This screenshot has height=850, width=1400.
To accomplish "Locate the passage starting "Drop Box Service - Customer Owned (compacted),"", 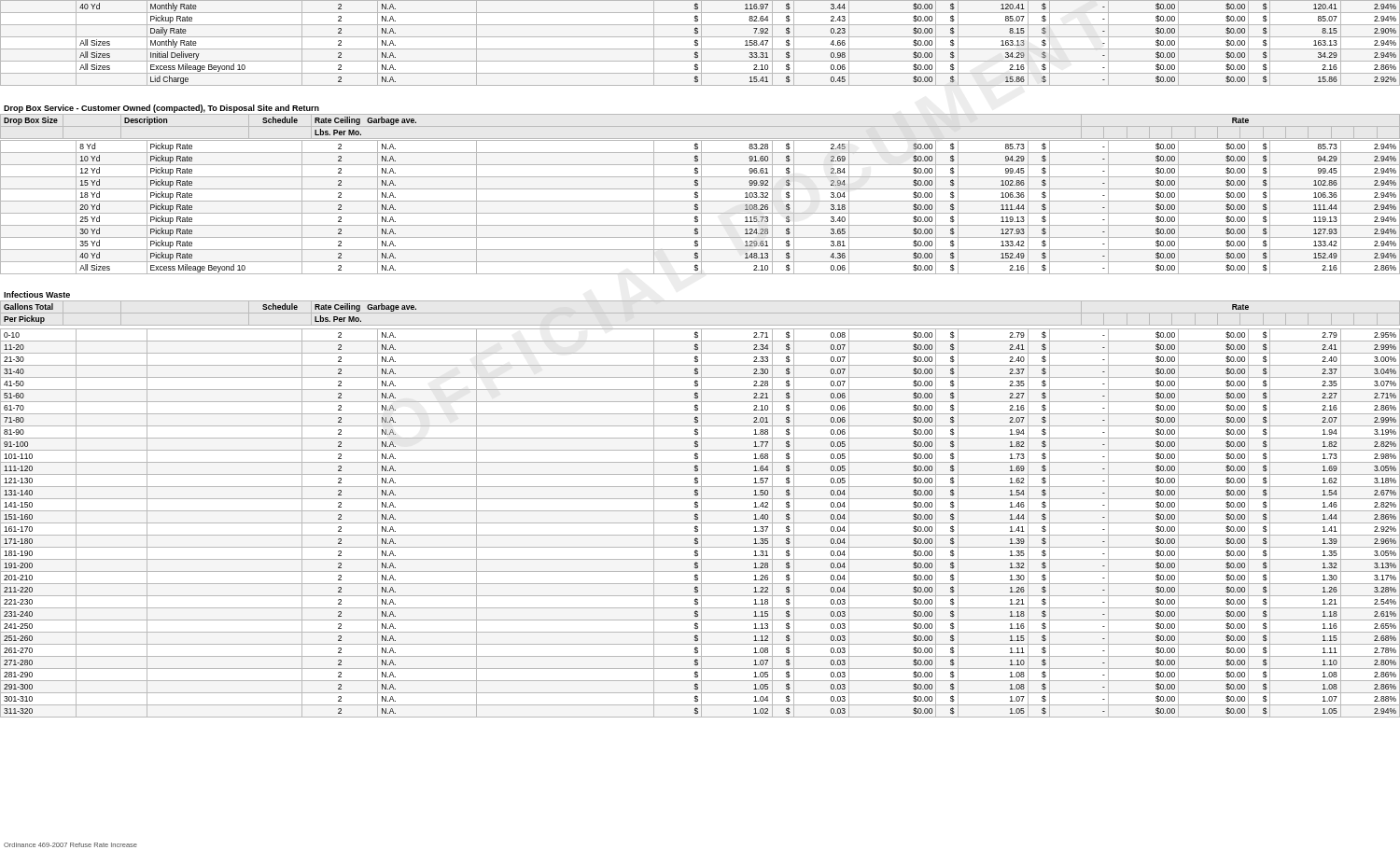I will click(x=161, y=108).
